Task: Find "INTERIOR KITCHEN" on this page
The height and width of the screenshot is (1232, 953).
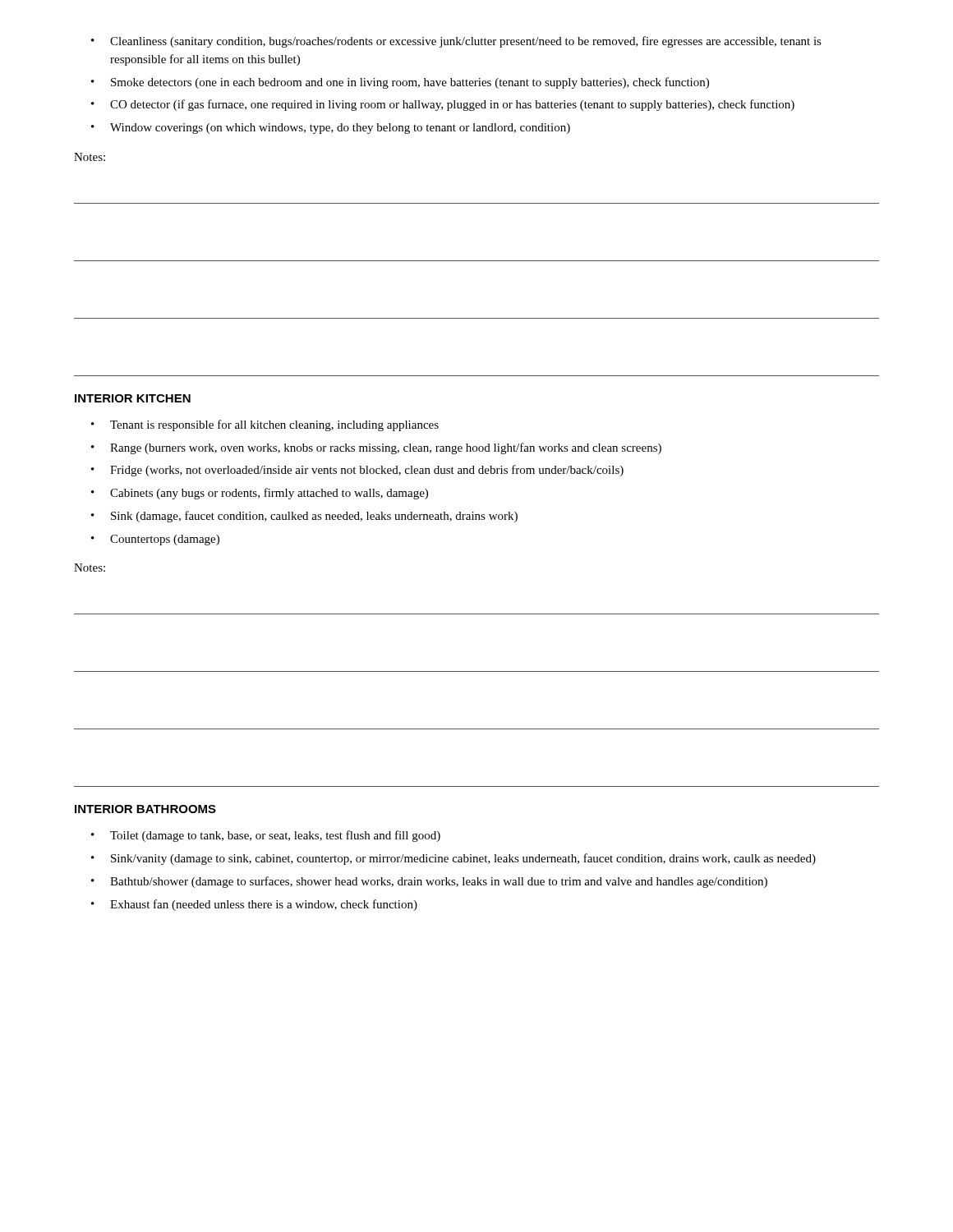Action: (132, 398)
